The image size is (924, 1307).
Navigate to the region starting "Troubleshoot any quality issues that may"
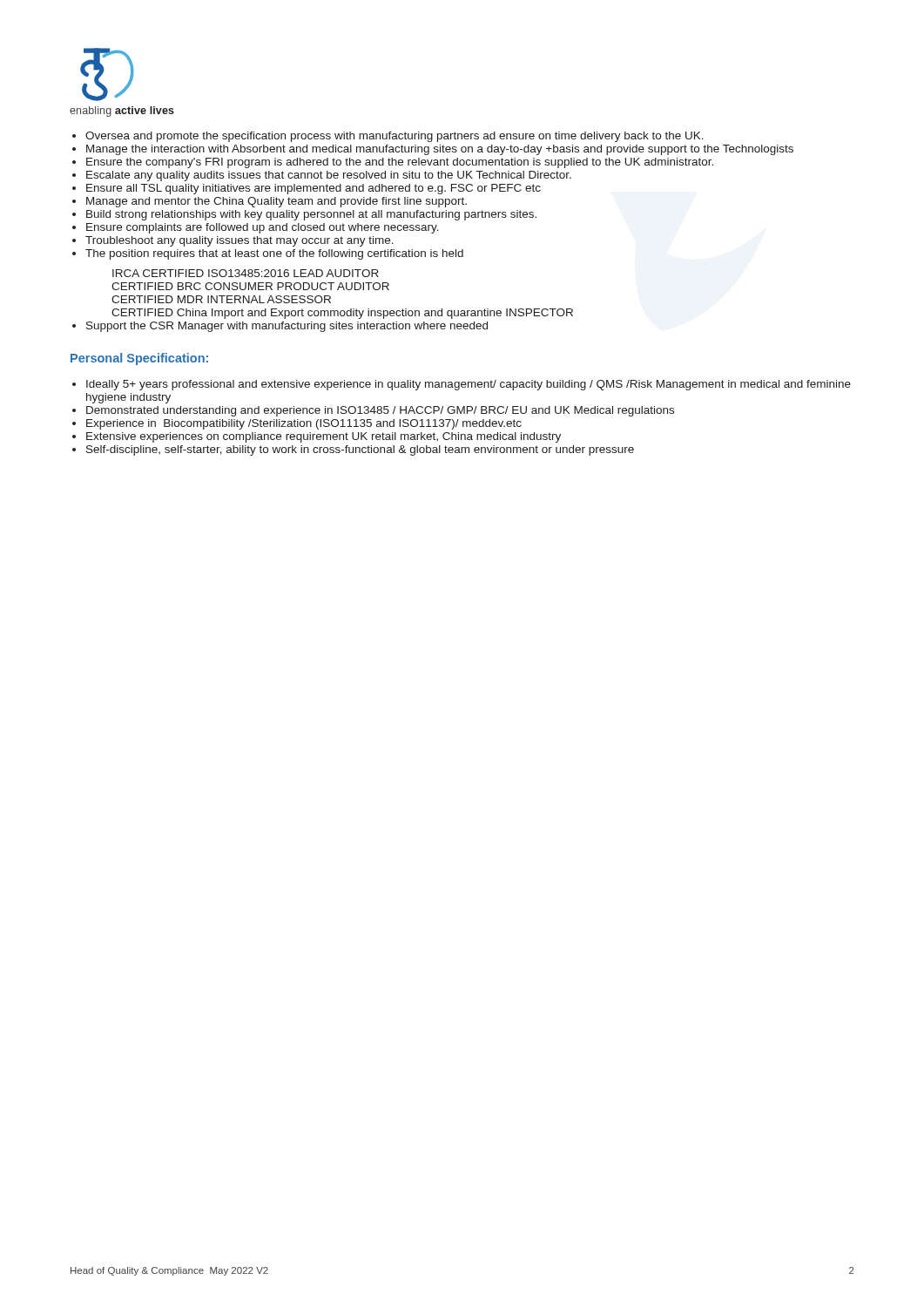click(x=470, y=240)
